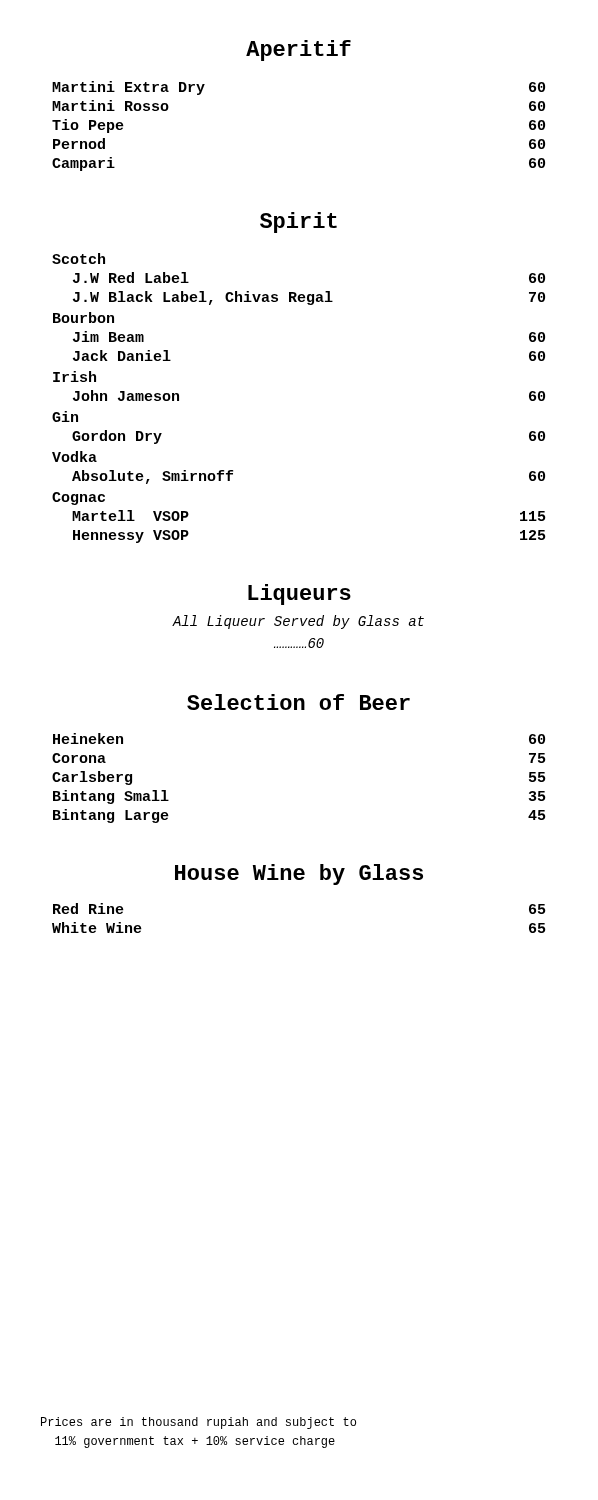Select the footnote containing "Prices are in thousand rupiah and"

tap(198, 1432)
